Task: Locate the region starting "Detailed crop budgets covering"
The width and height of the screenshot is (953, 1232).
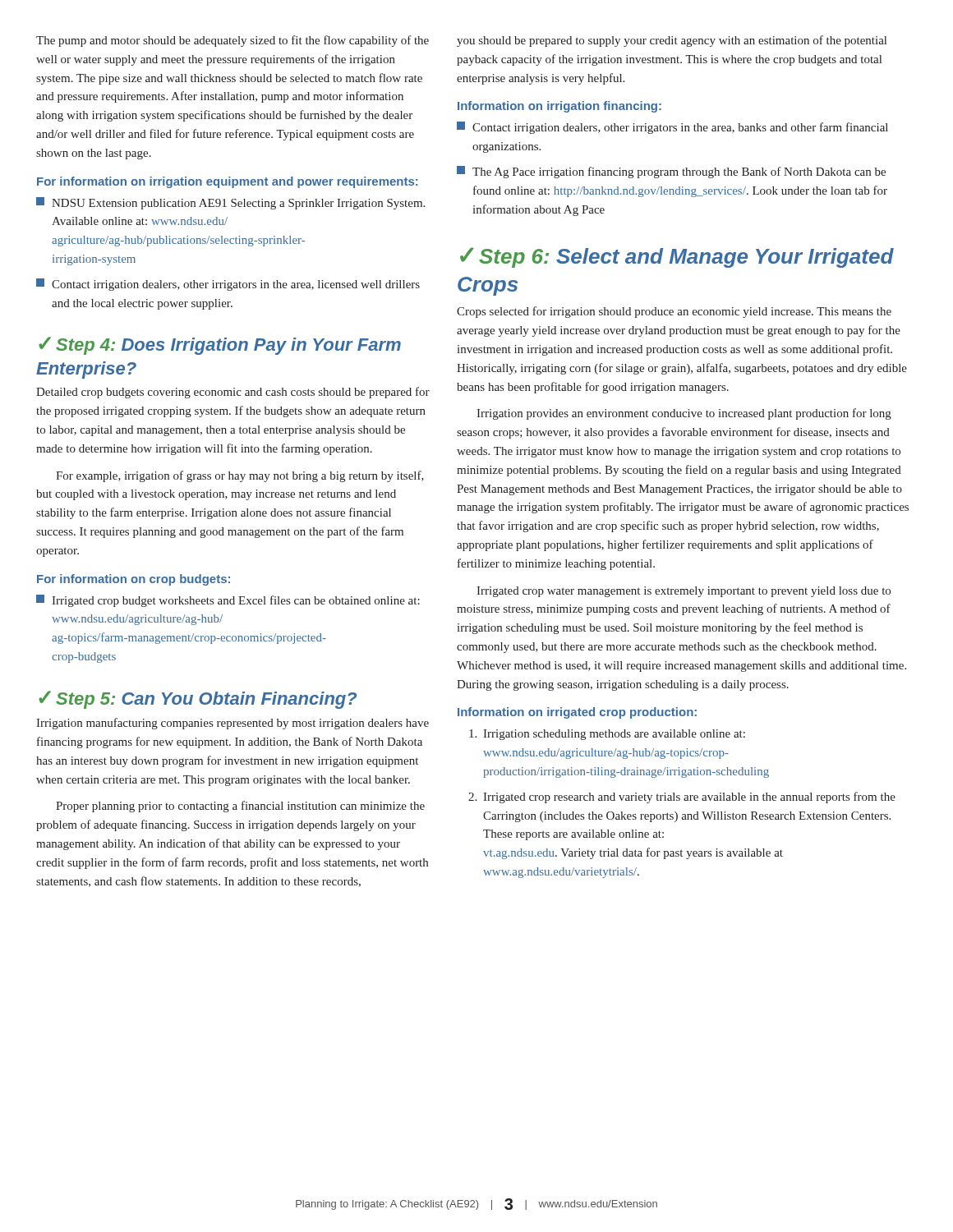Action: click(233, 471)
